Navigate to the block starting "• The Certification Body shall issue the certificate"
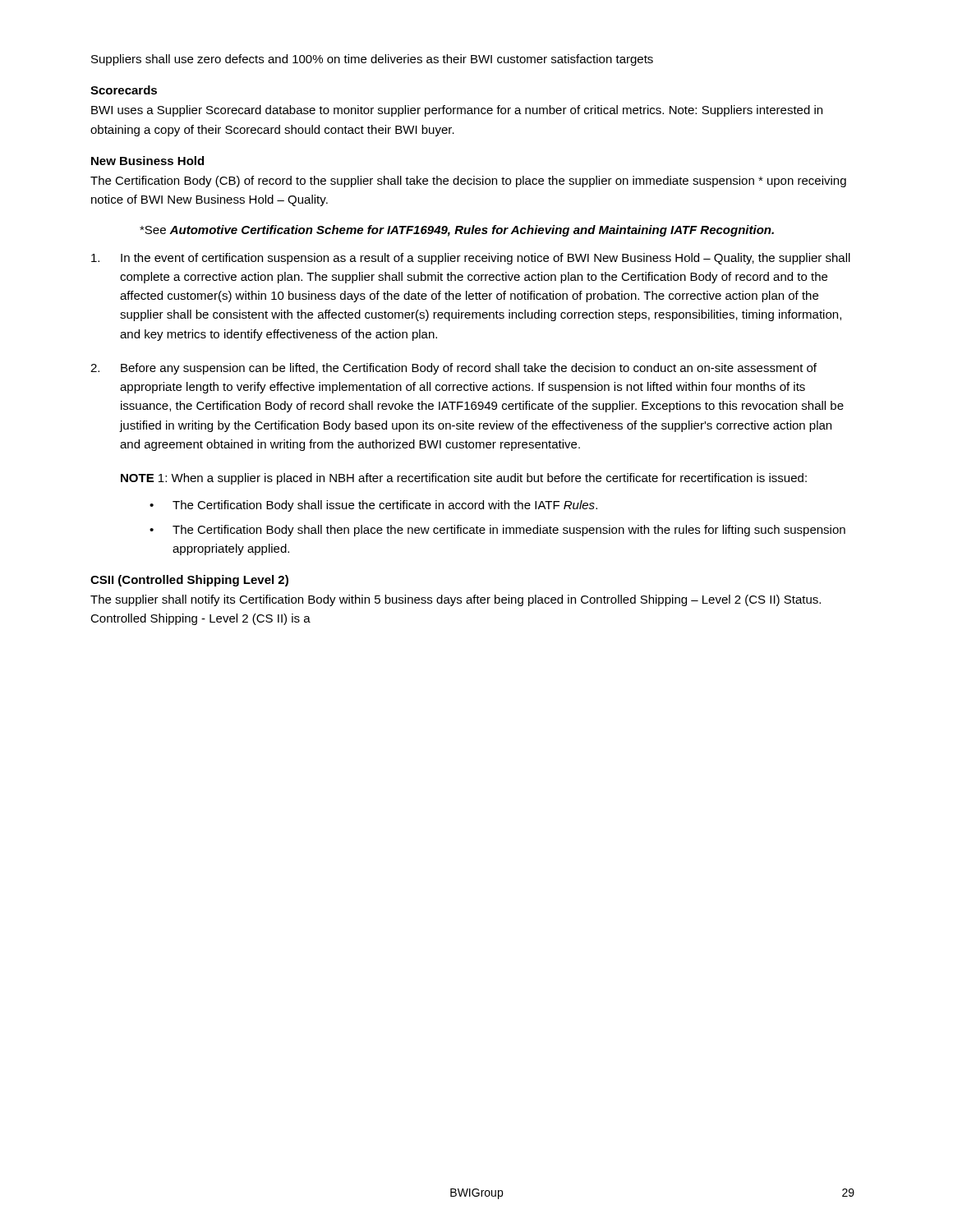Image resolution: width=953 pixels, height=1232 pixels. coord(502,505)
